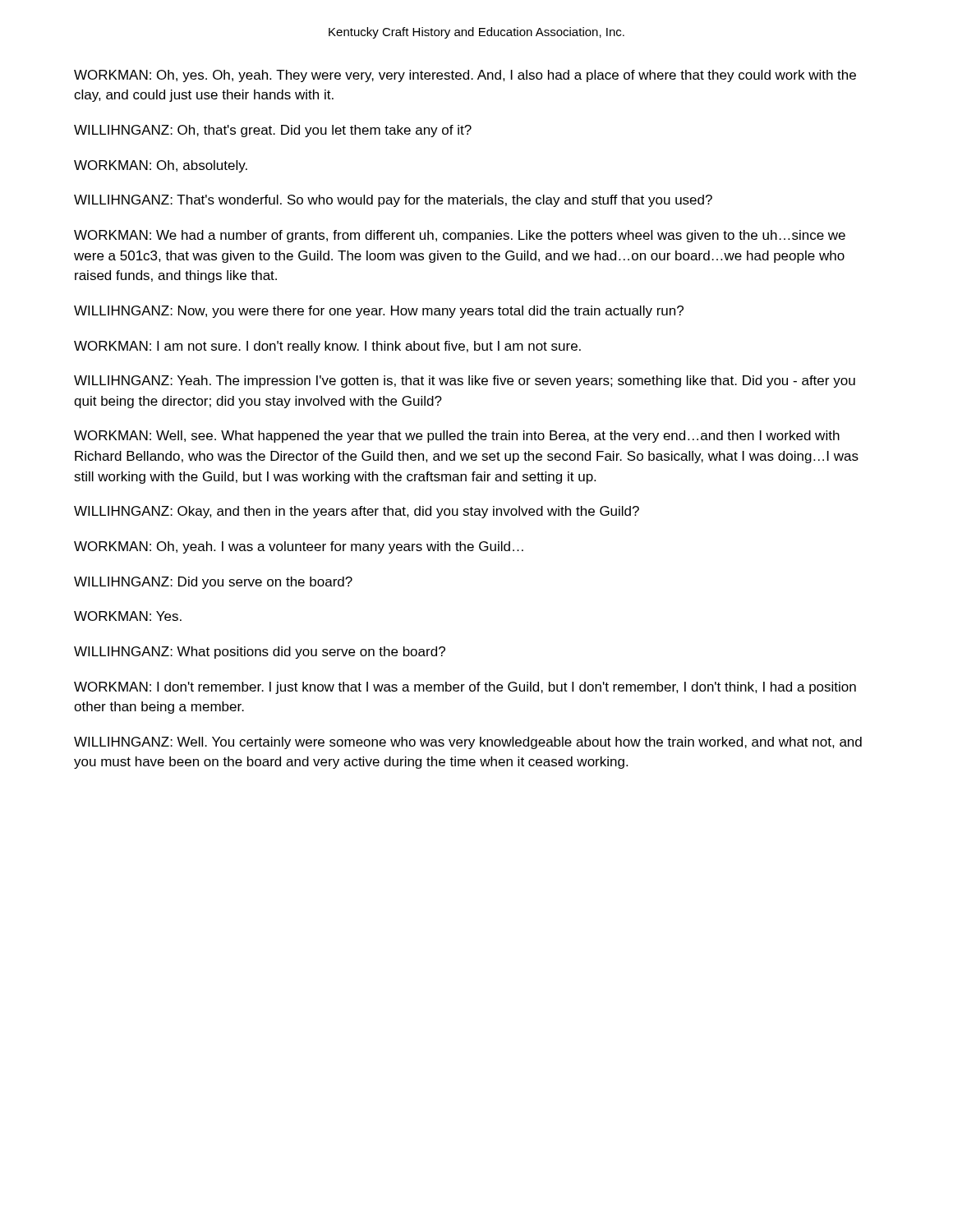953x1232 pixels.
Task: Find the element starting "WORKMAN: Well, see. What happened the year that"
Action: [x=466, y=456]
